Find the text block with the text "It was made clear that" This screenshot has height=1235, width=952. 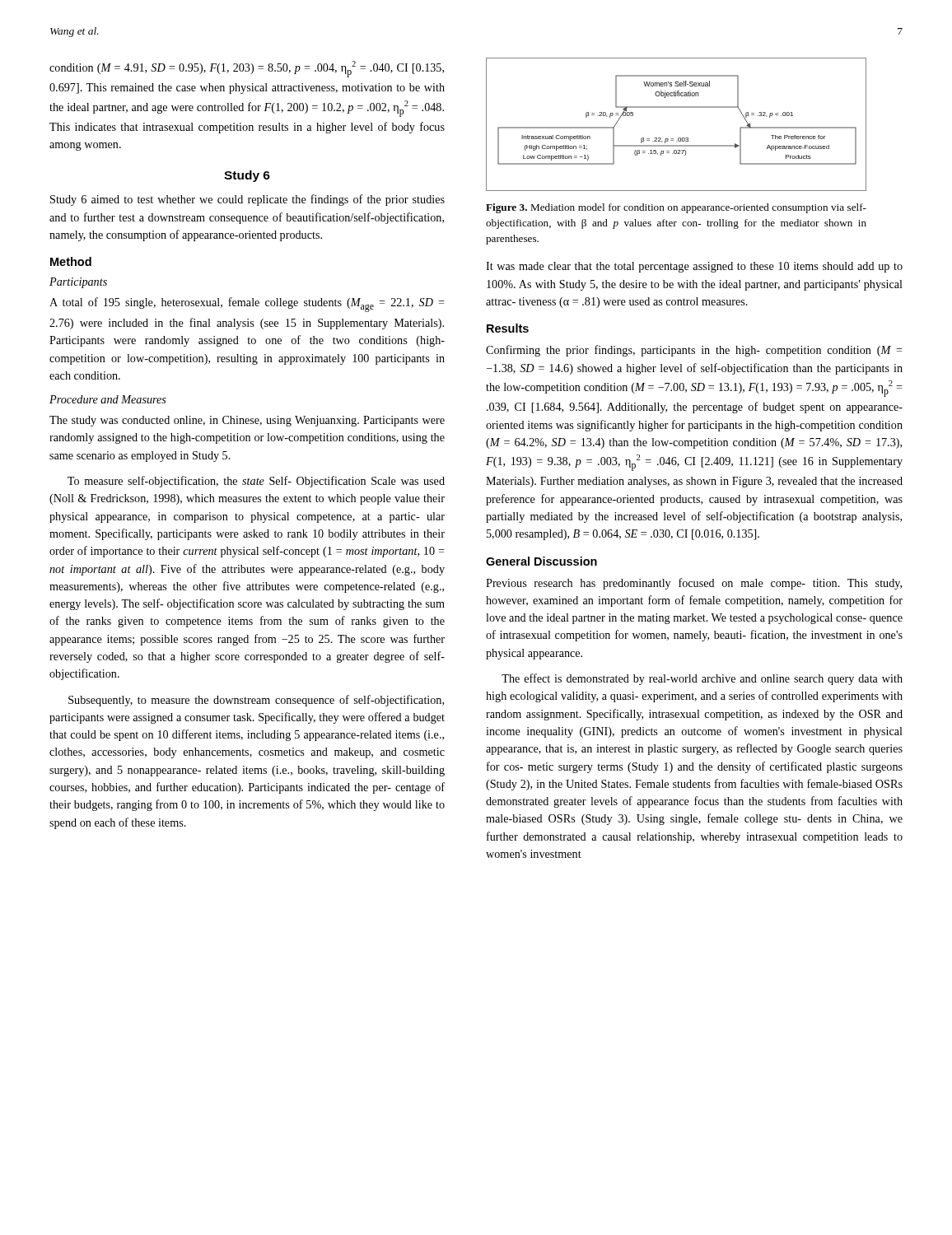click(x=694, y=284)
